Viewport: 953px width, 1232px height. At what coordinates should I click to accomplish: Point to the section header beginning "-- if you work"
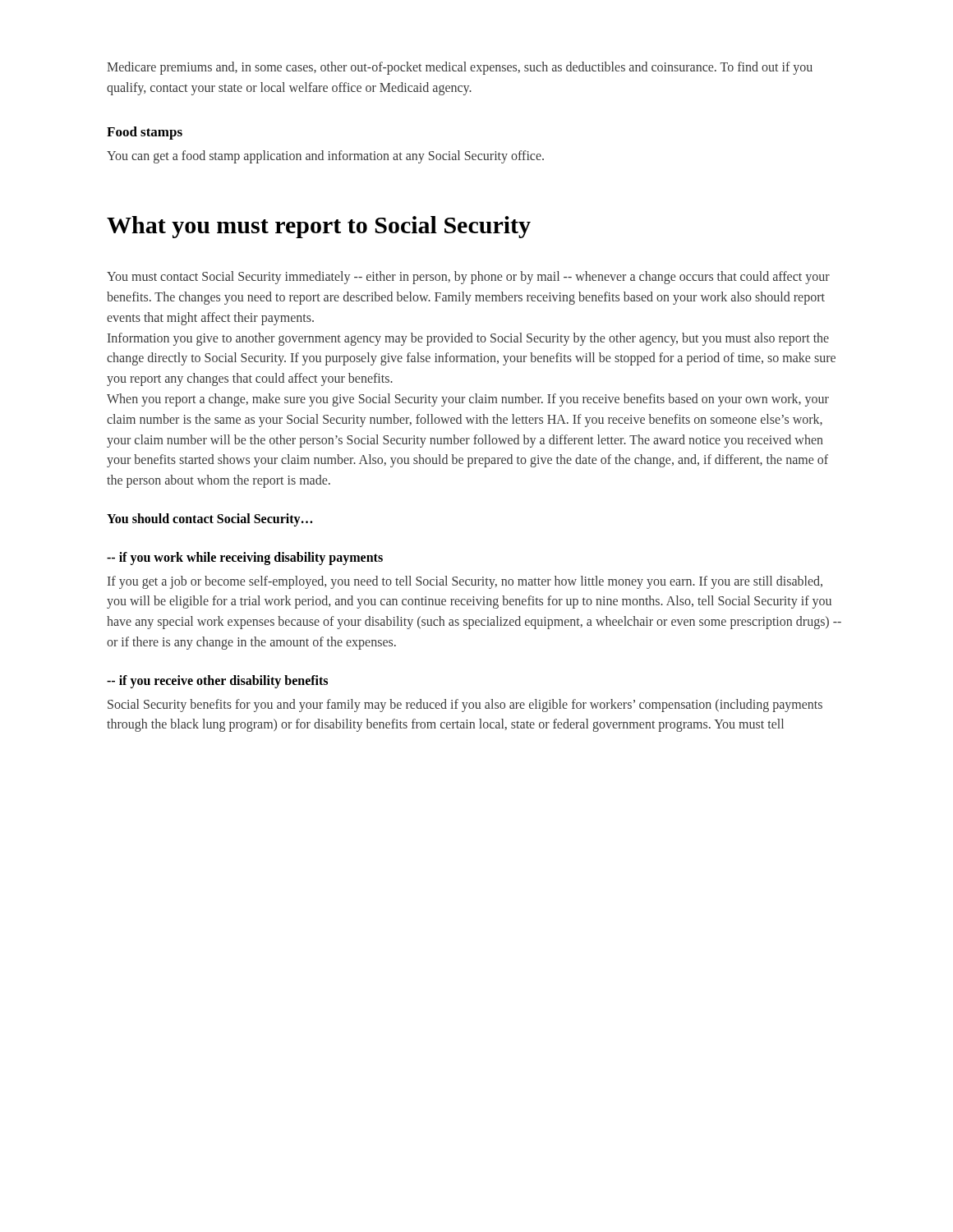[245, 558]
